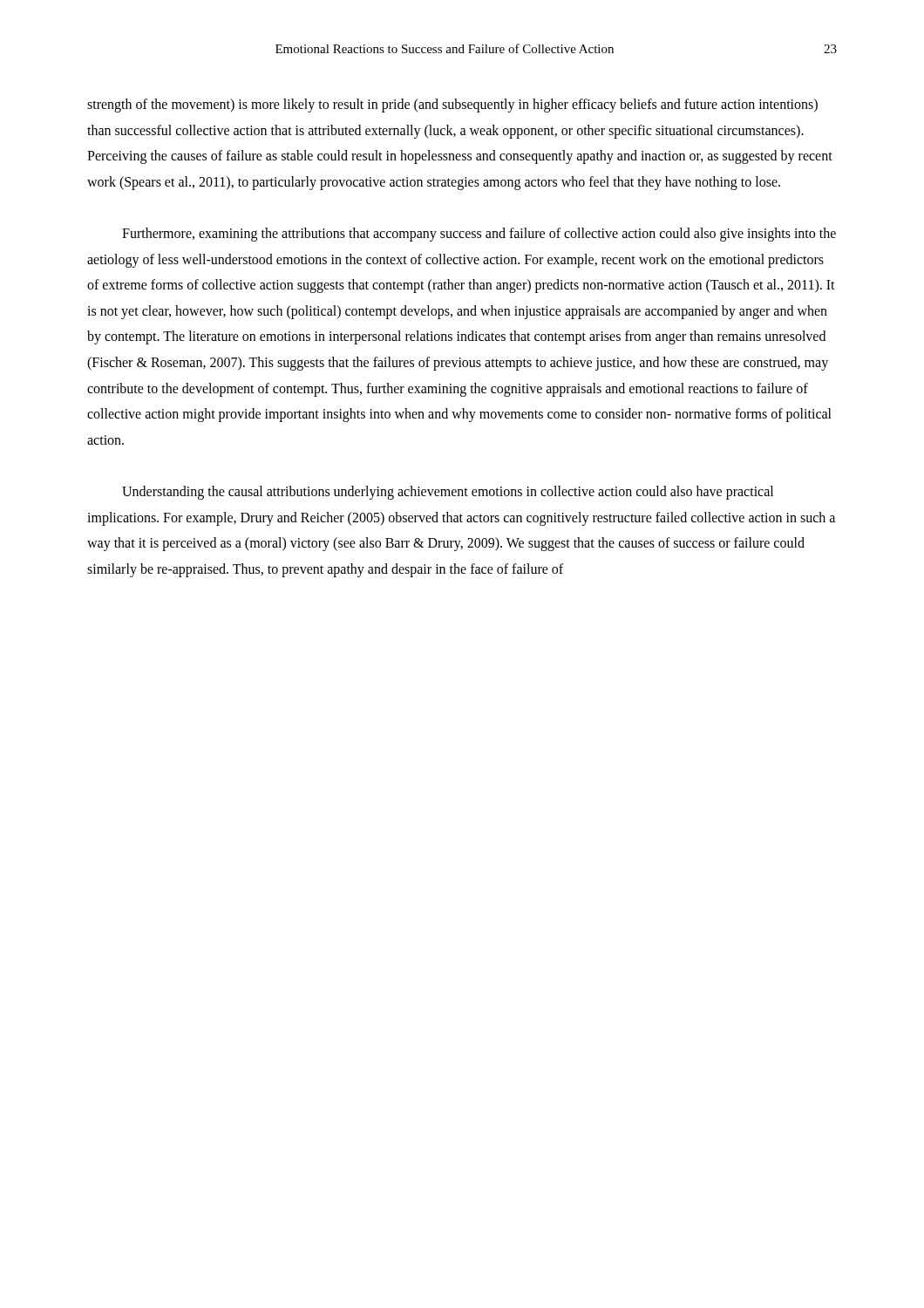Point to the block beginning "strength of the movement) is more"

pos(462,143)
